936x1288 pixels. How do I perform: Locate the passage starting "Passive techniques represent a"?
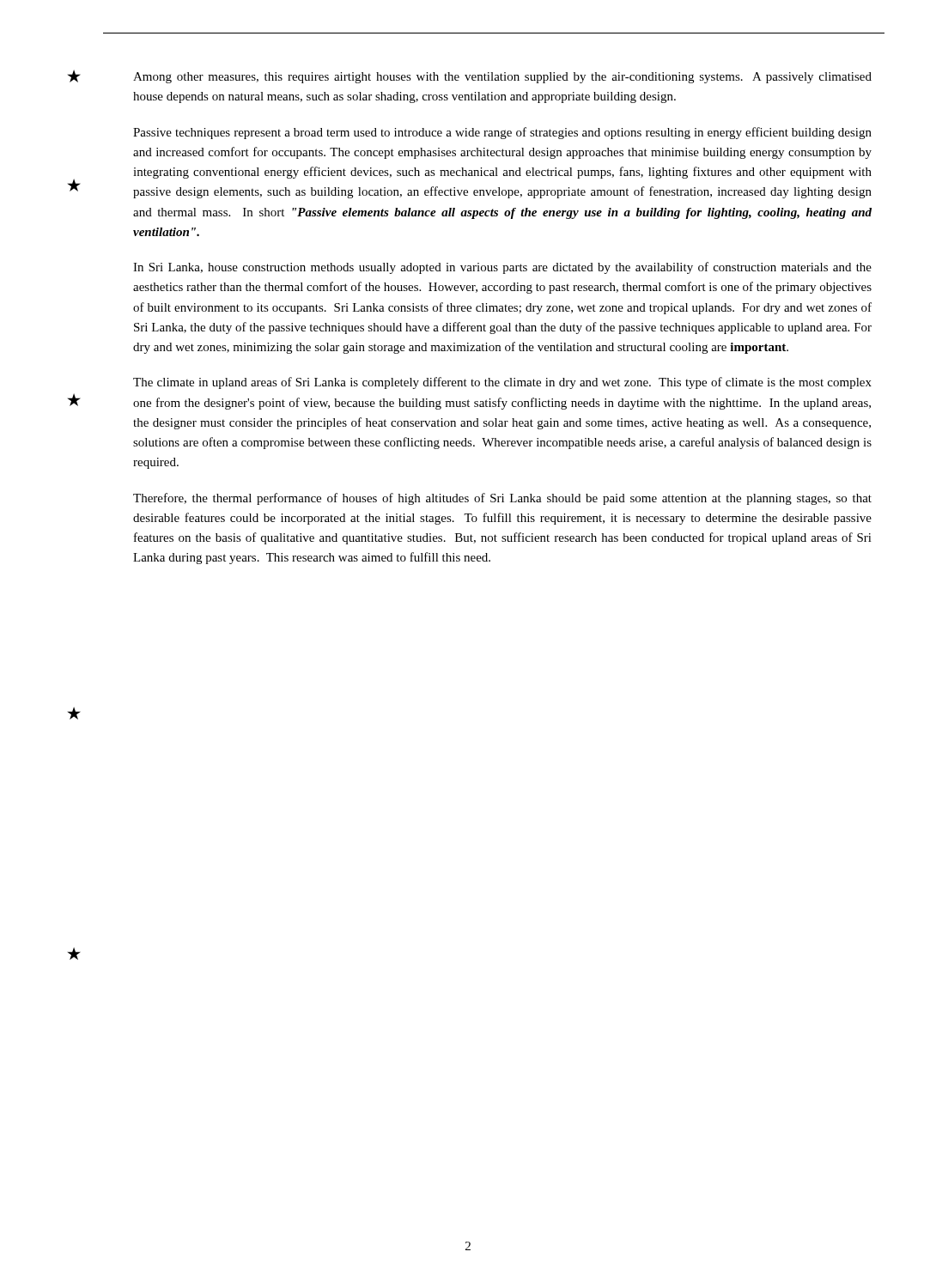502,182
